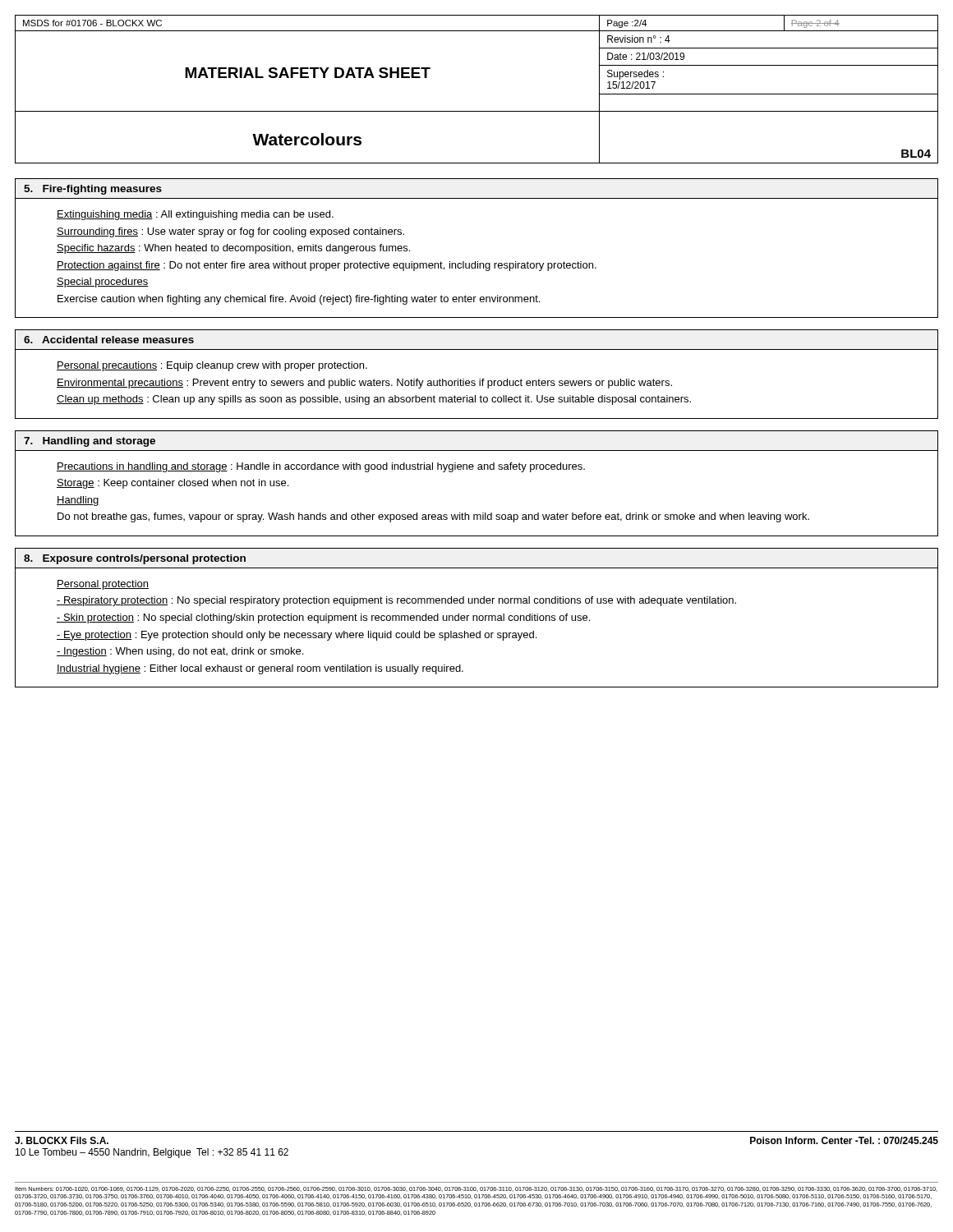
Task: Find the block on this page that starts "Personal precautions : Equip"
Action: [x=374, y=382]
